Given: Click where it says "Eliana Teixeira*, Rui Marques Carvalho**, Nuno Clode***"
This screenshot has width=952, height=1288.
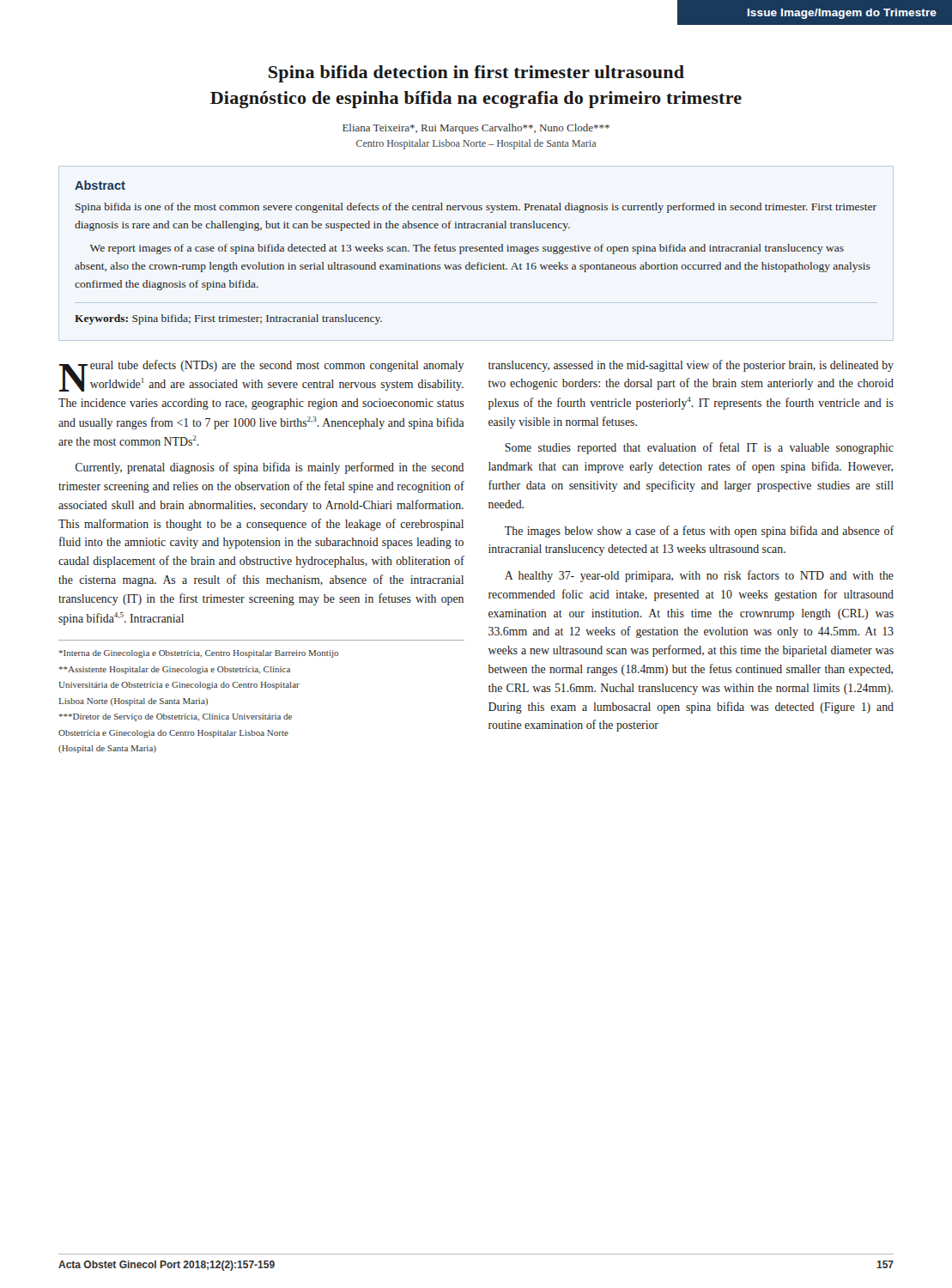Looking at the screenshot, I should (x=476, y=128).
